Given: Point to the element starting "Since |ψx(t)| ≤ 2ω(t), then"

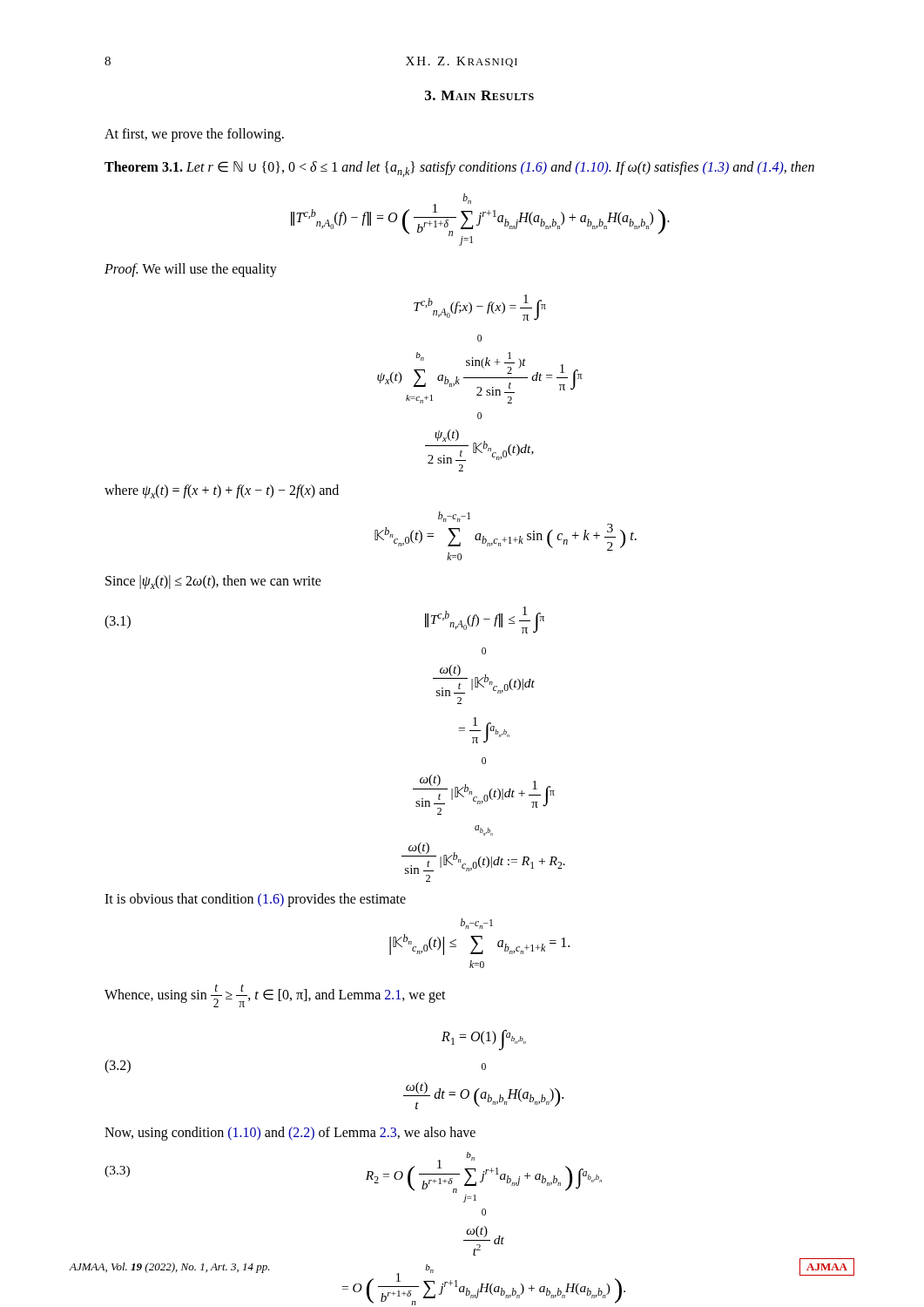Looking at the screenshot, I should [x=213, y=583].
